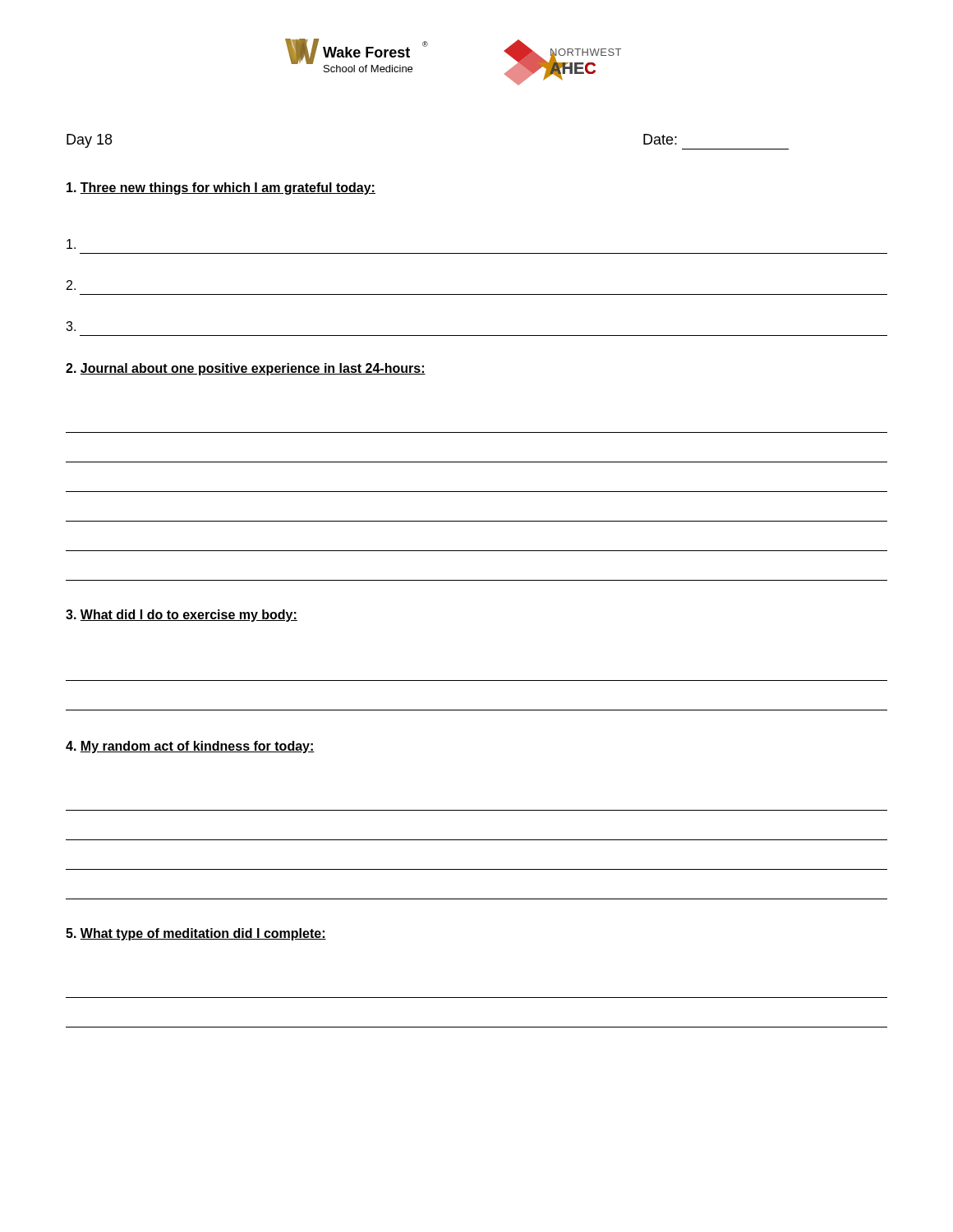The width and height of the screenshot is (953, 1232).
Task: Point to the text starting "2. Journal about one positive experience in"
Action: (x=245, y=368)
